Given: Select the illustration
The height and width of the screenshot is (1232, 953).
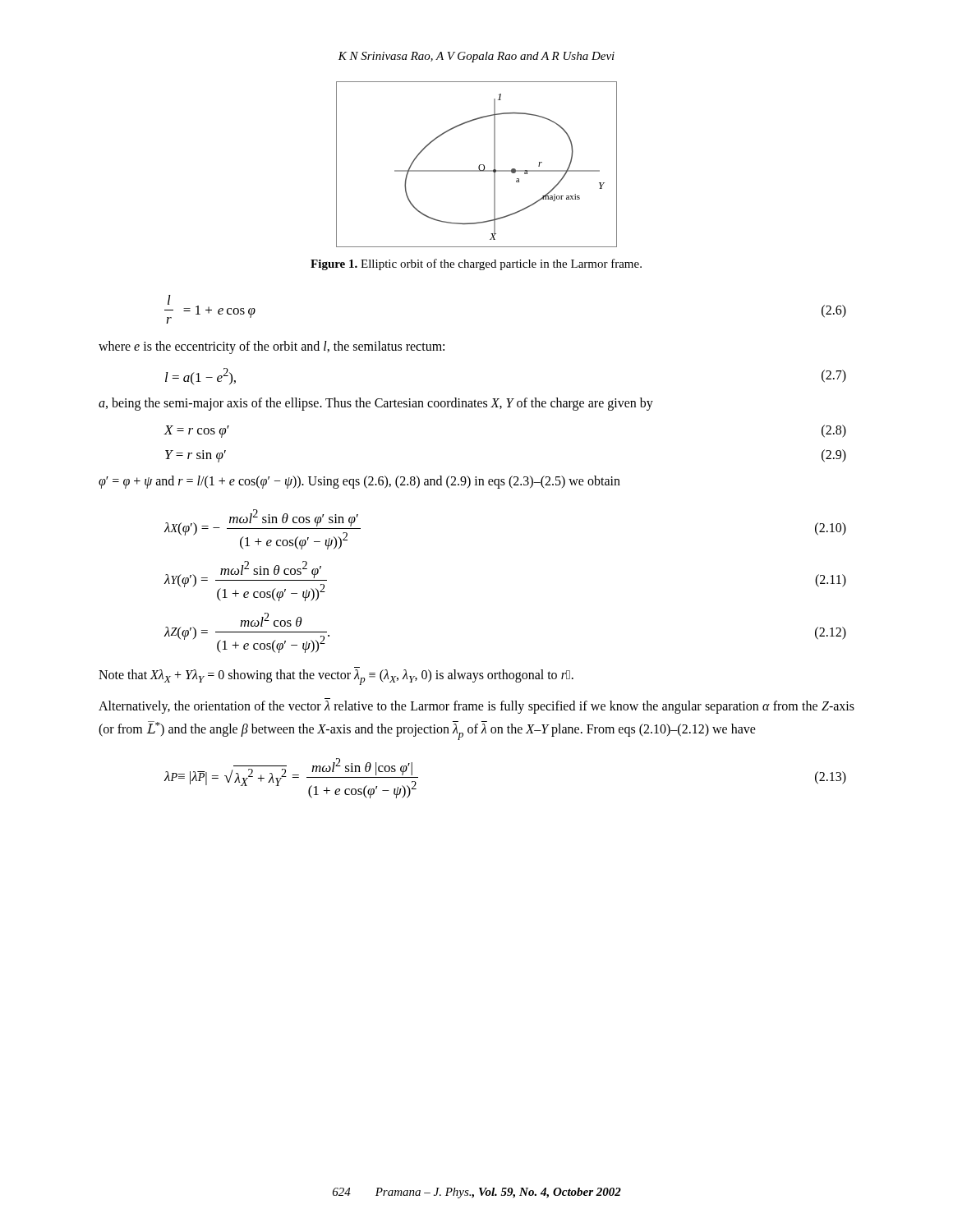Looking at the screenshot, I should (x=476, y=166).
